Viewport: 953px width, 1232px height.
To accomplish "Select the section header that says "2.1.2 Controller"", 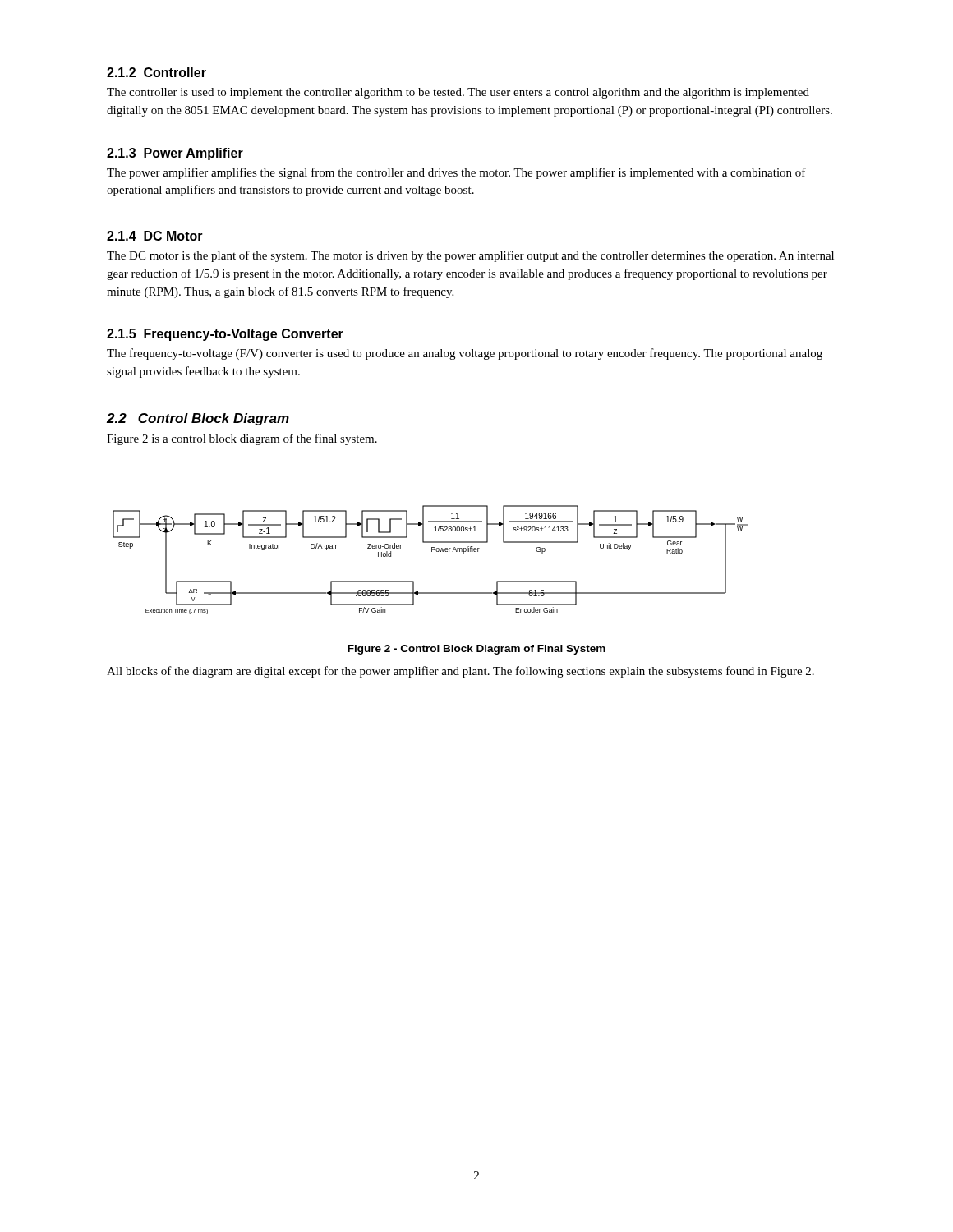I will [156, 73].
